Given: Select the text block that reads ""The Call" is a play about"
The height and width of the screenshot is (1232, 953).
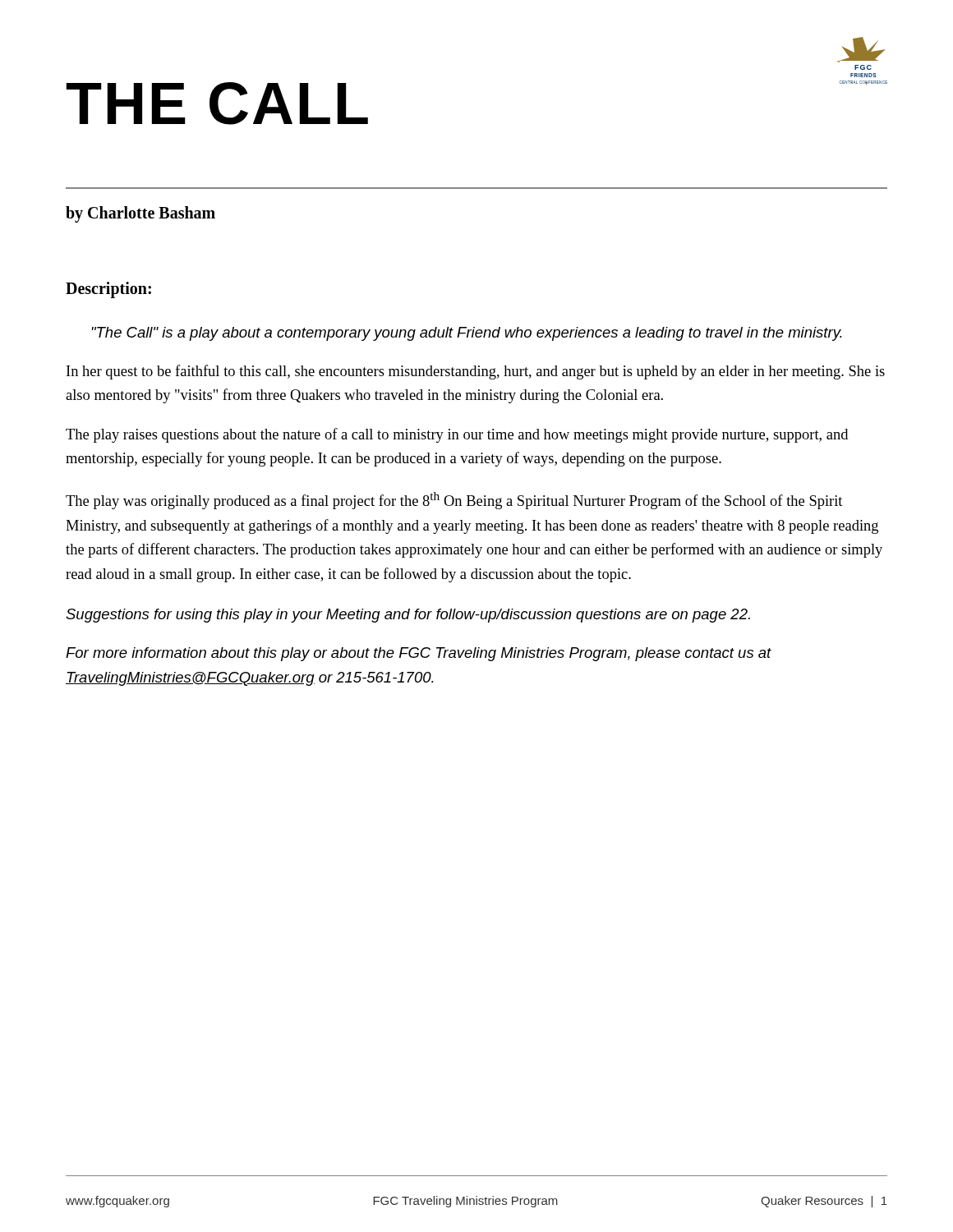Looking at the screenshot, I should pyautogui.click(x=489, y=332).
